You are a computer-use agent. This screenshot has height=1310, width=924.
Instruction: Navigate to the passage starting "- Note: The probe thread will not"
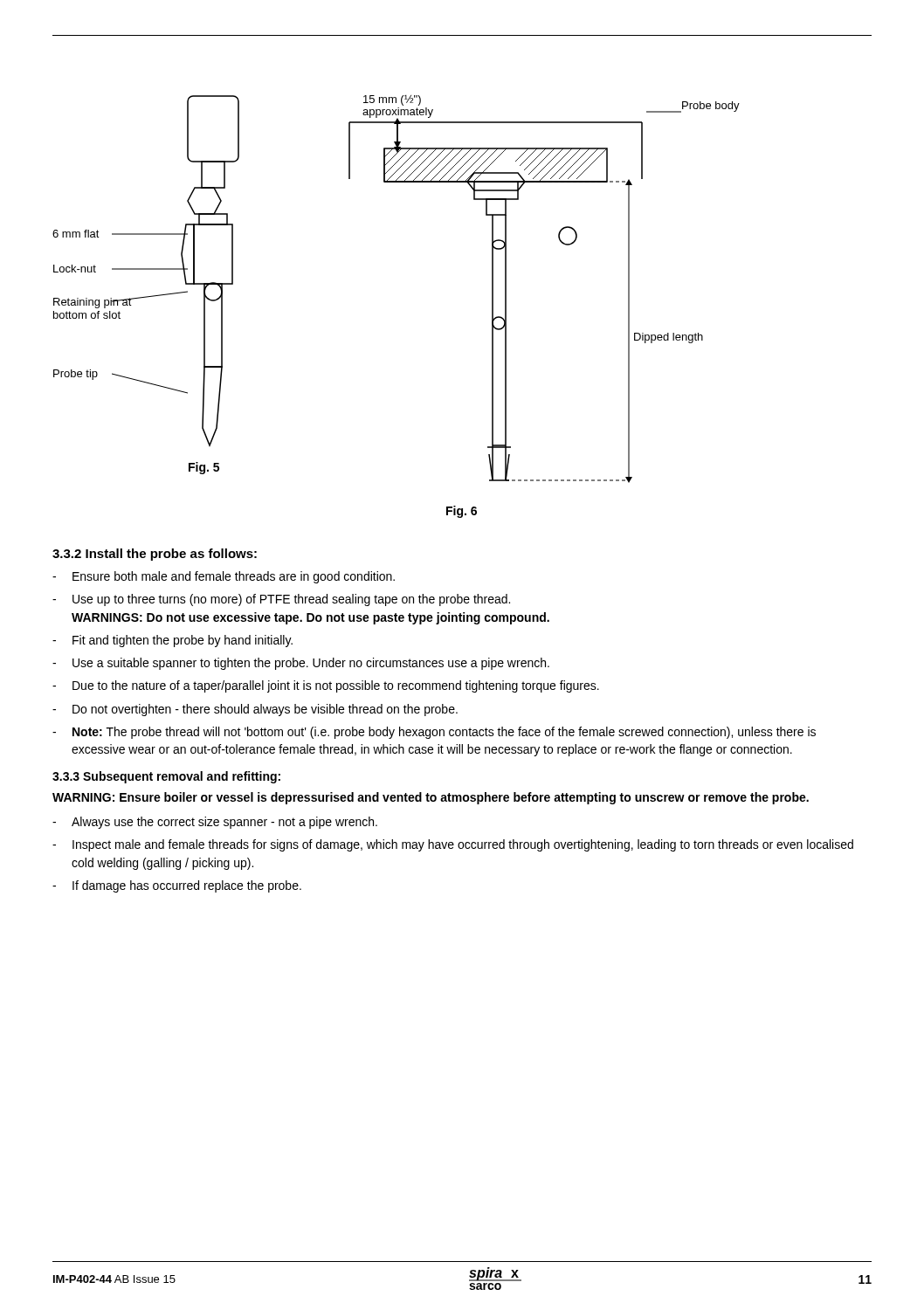coord(462,741)
